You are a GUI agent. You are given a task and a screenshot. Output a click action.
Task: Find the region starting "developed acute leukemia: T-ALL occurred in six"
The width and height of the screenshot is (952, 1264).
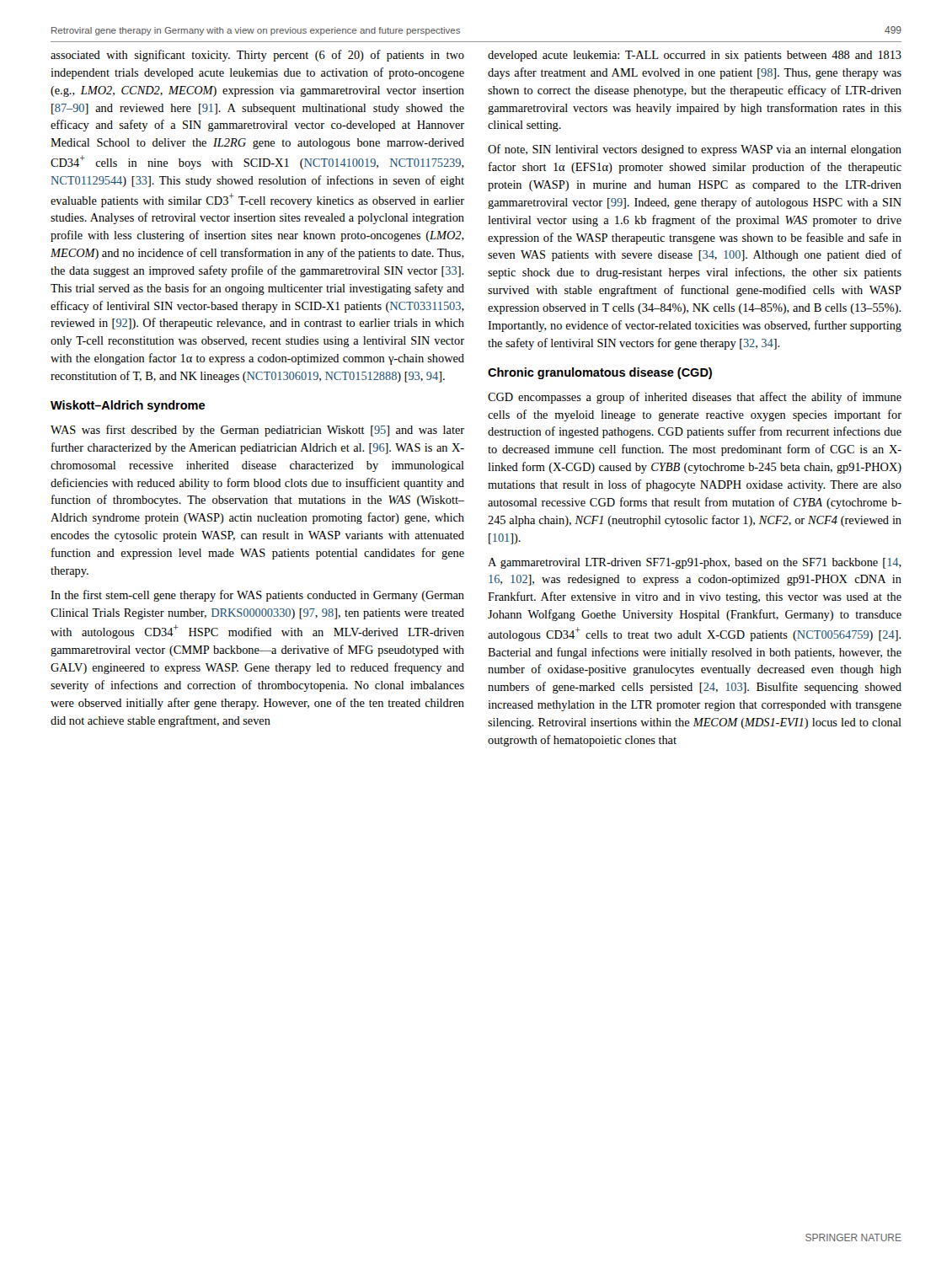click(695, 199)
